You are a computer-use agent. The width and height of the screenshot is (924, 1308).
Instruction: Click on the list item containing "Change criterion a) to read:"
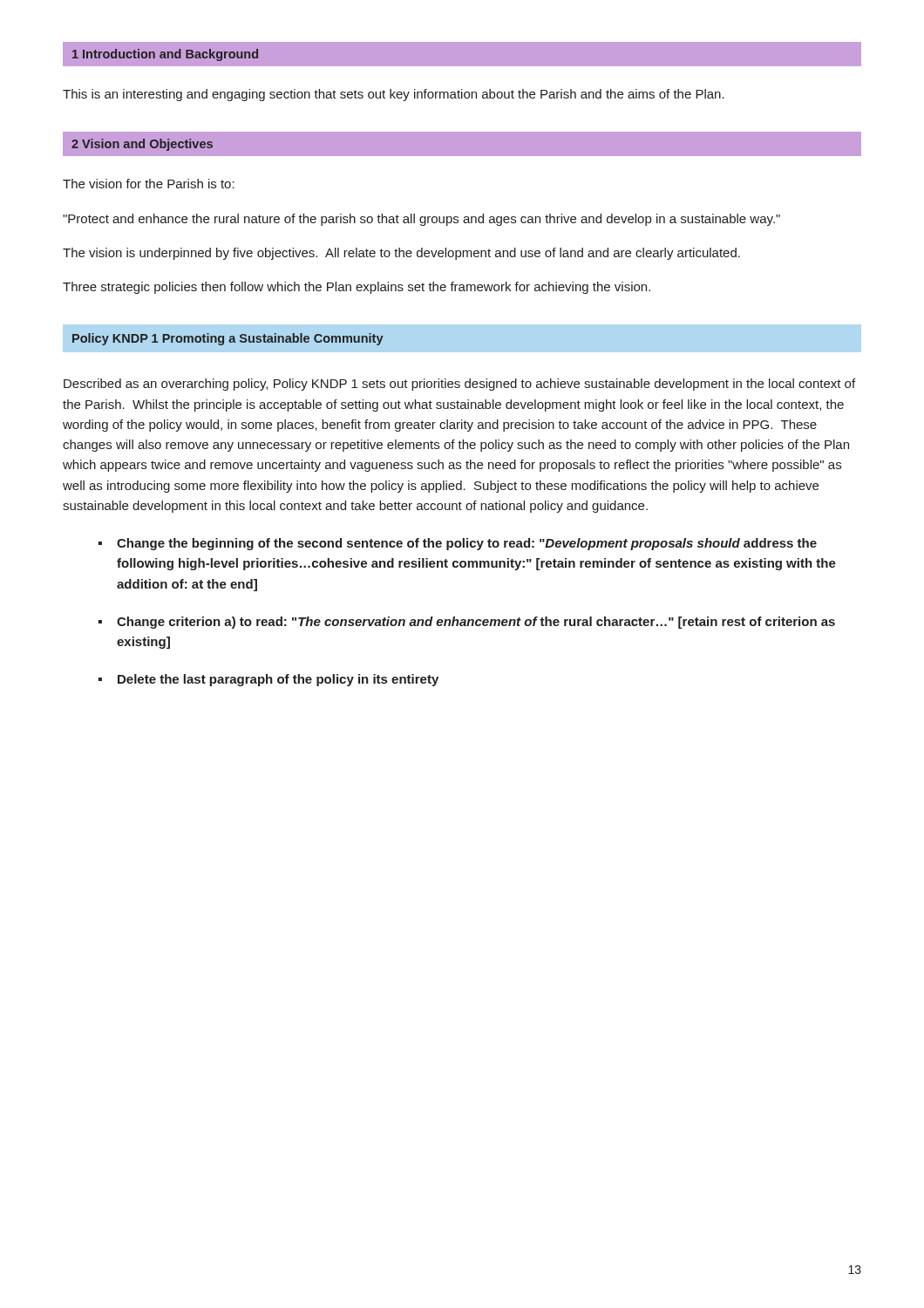(476, 631)
